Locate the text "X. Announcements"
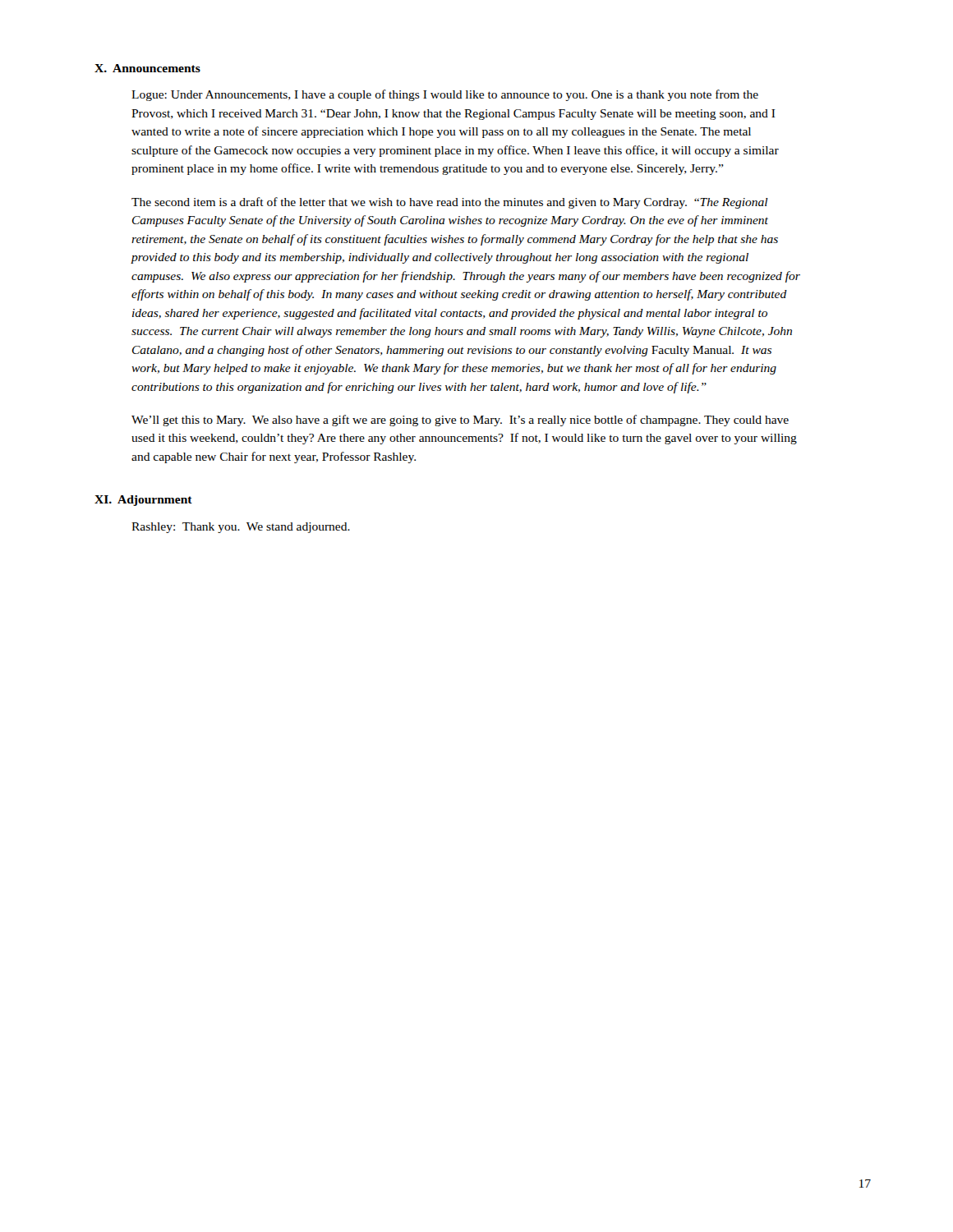 coord(147,68)
